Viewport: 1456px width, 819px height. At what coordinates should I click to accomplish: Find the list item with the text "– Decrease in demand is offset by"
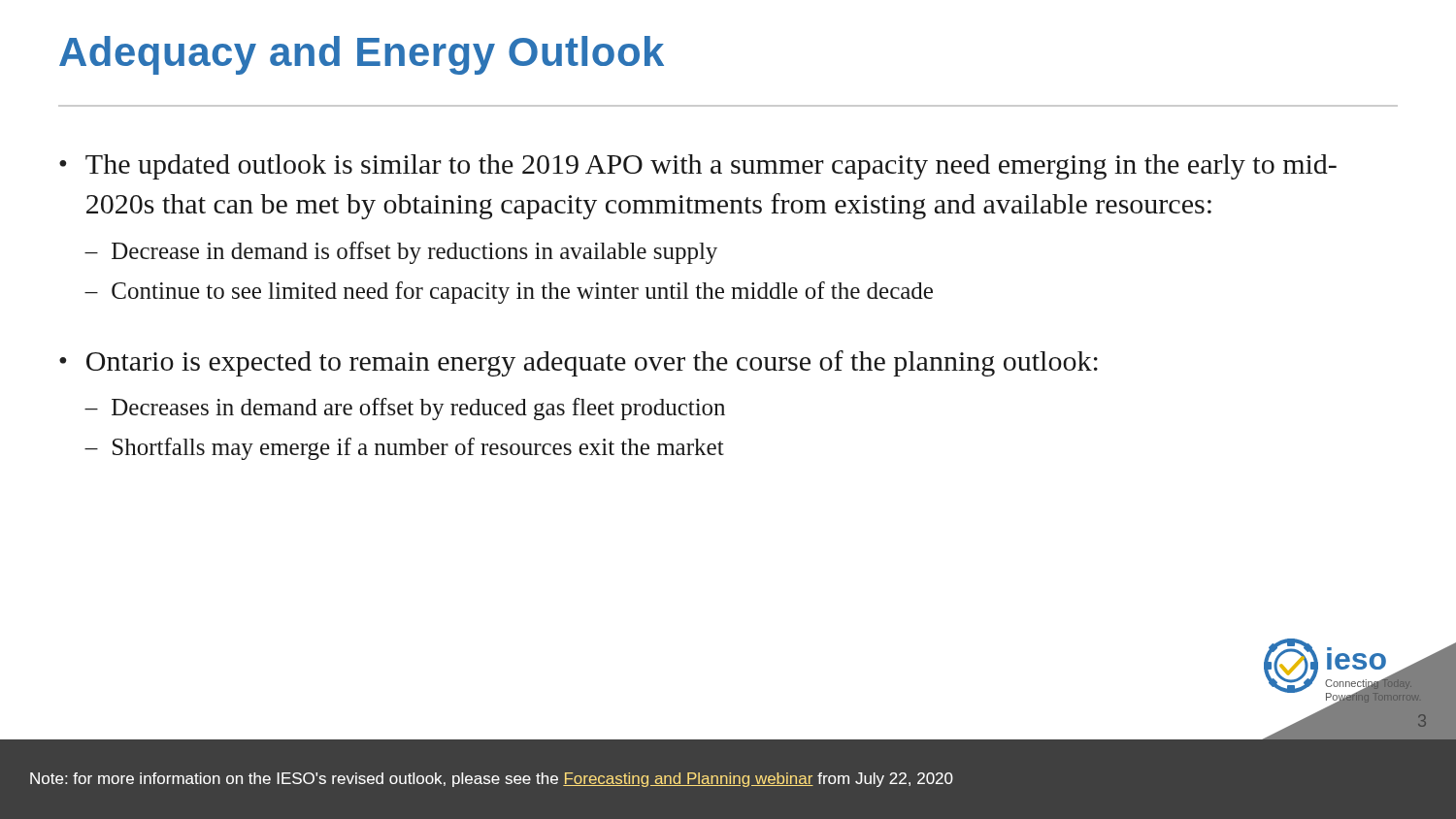tap(401, 251)
